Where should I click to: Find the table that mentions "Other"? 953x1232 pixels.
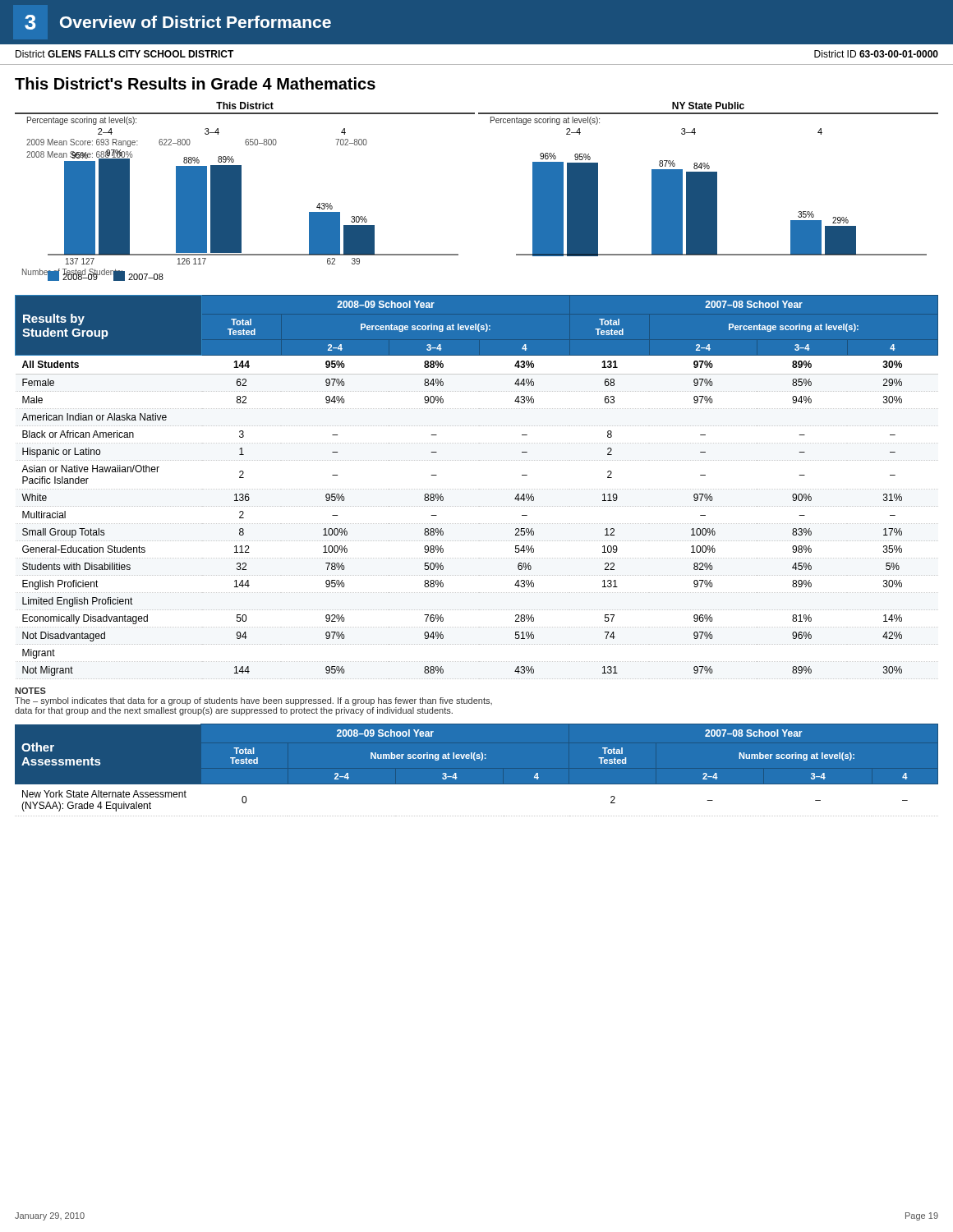pos(476,770)
